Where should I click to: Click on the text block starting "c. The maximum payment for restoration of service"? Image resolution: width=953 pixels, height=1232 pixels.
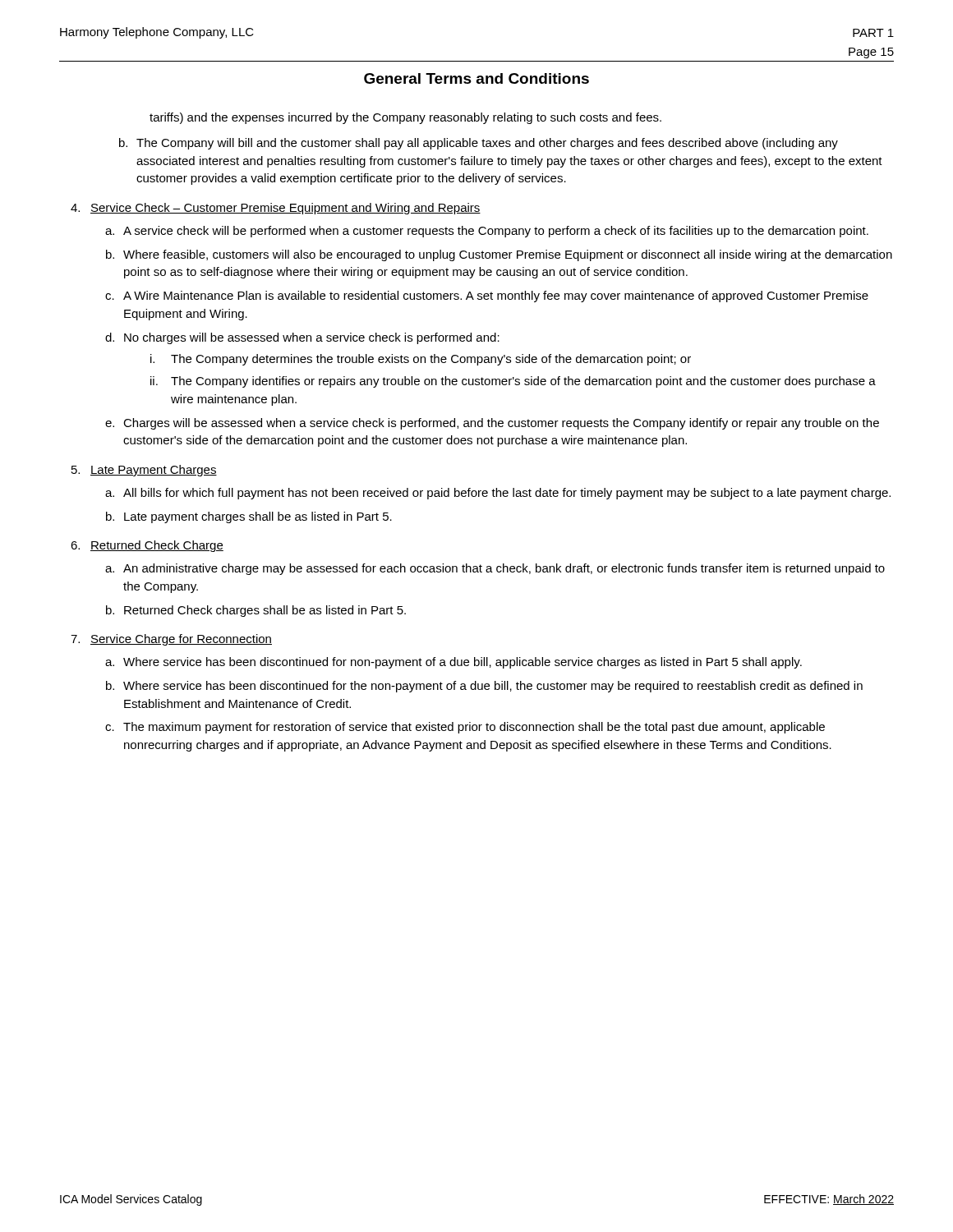(499, 736)
